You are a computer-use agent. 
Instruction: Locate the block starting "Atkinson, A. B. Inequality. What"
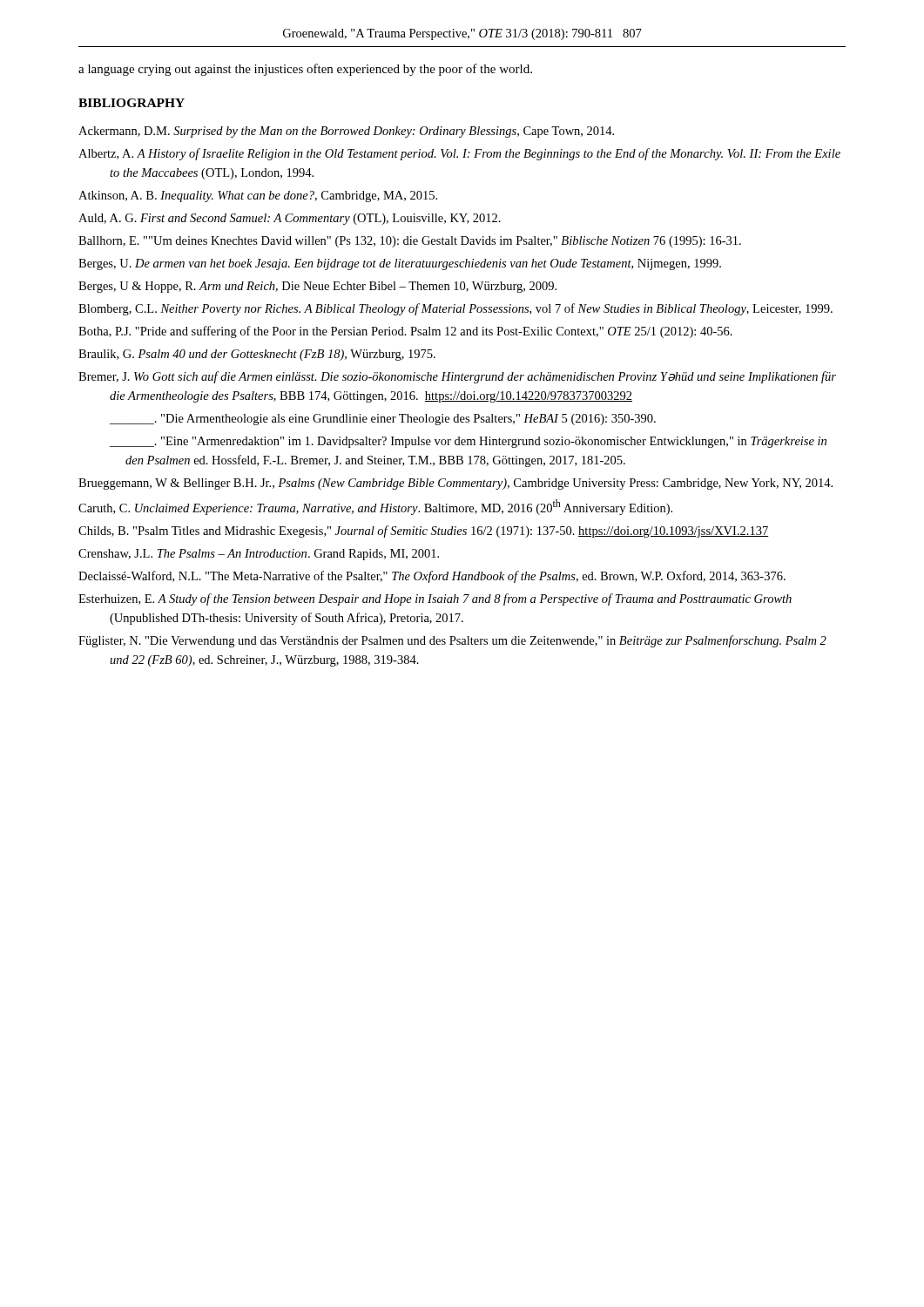coord(258,195)
